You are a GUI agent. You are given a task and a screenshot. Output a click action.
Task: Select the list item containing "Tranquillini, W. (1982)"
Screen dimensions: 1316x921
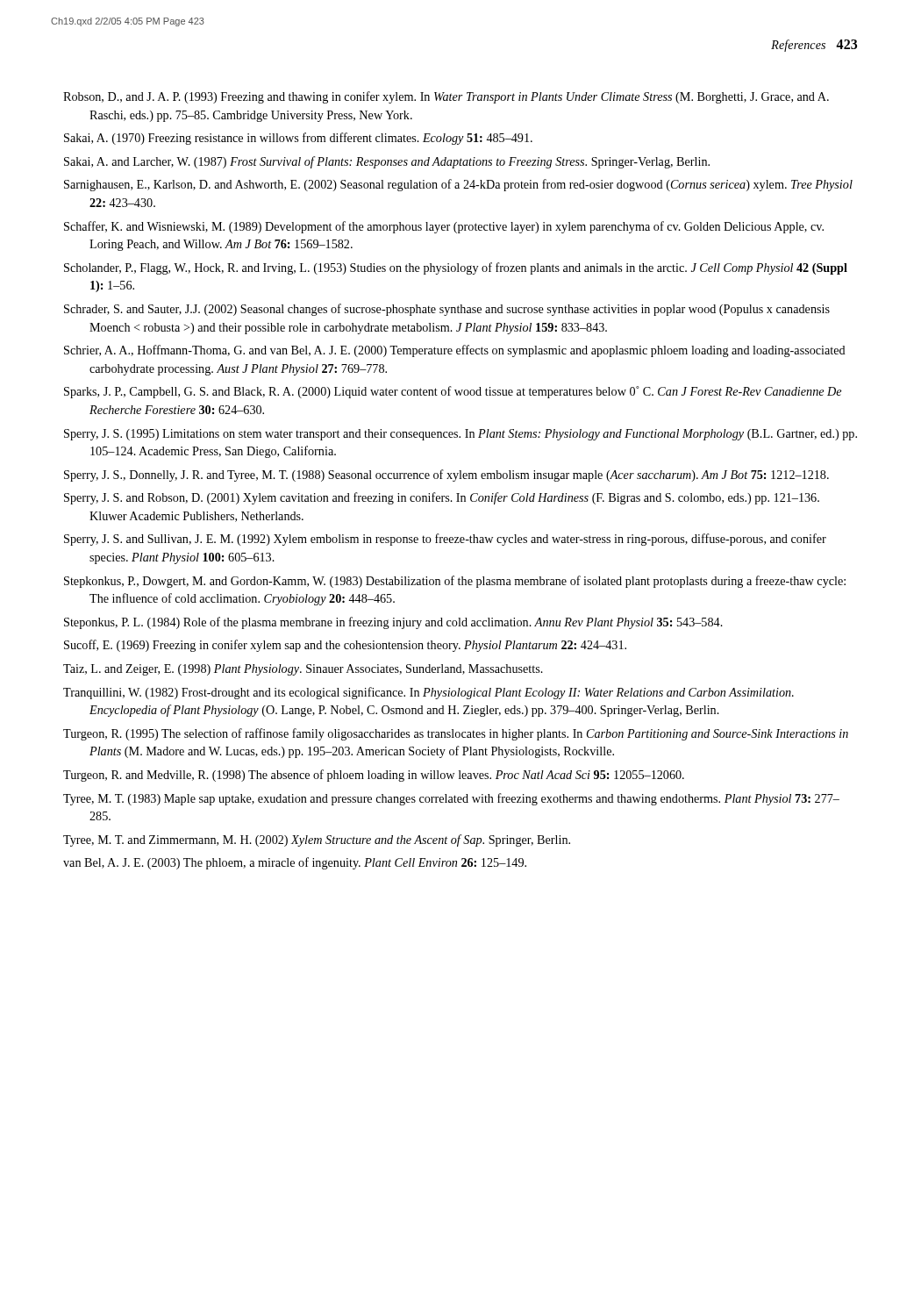pyautogui.click(x=429, y=701)
